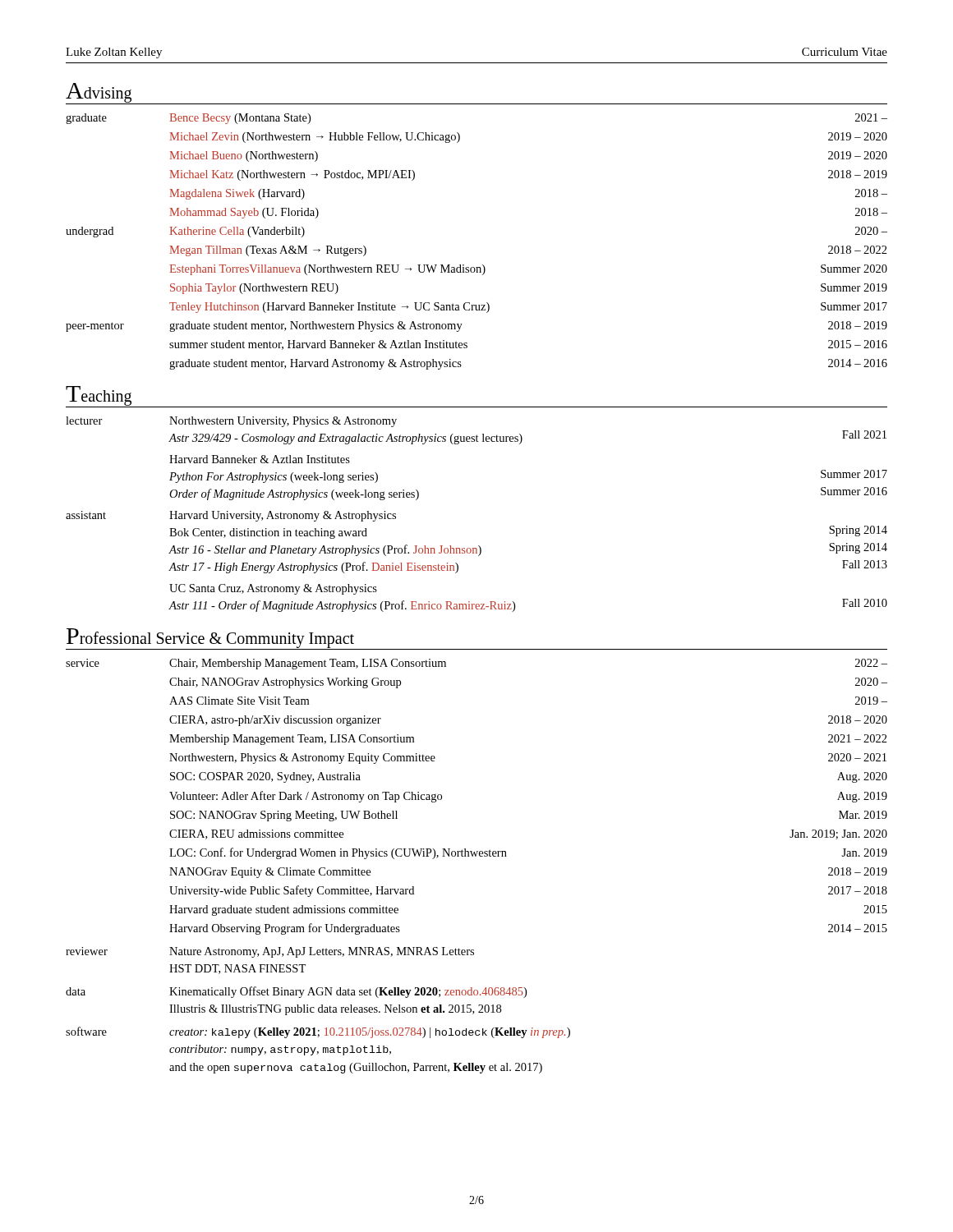
Task: Select the table that reads "Fall 2010"
Action: pos(476,514)
